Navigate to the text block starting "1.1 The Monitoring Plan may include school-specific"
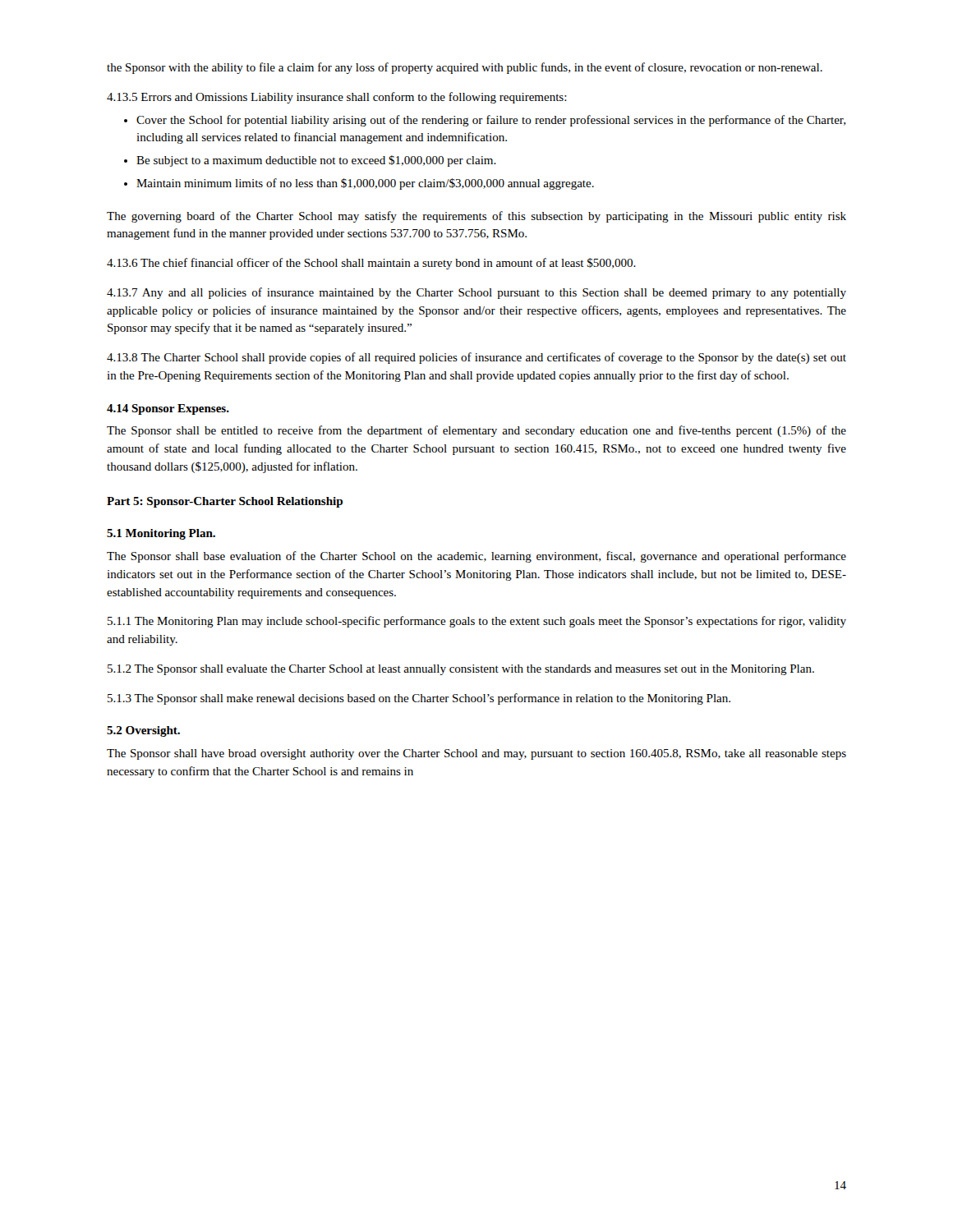This screenshot has width=953, height=1232. pyautogui.click(x=476, y=630)
